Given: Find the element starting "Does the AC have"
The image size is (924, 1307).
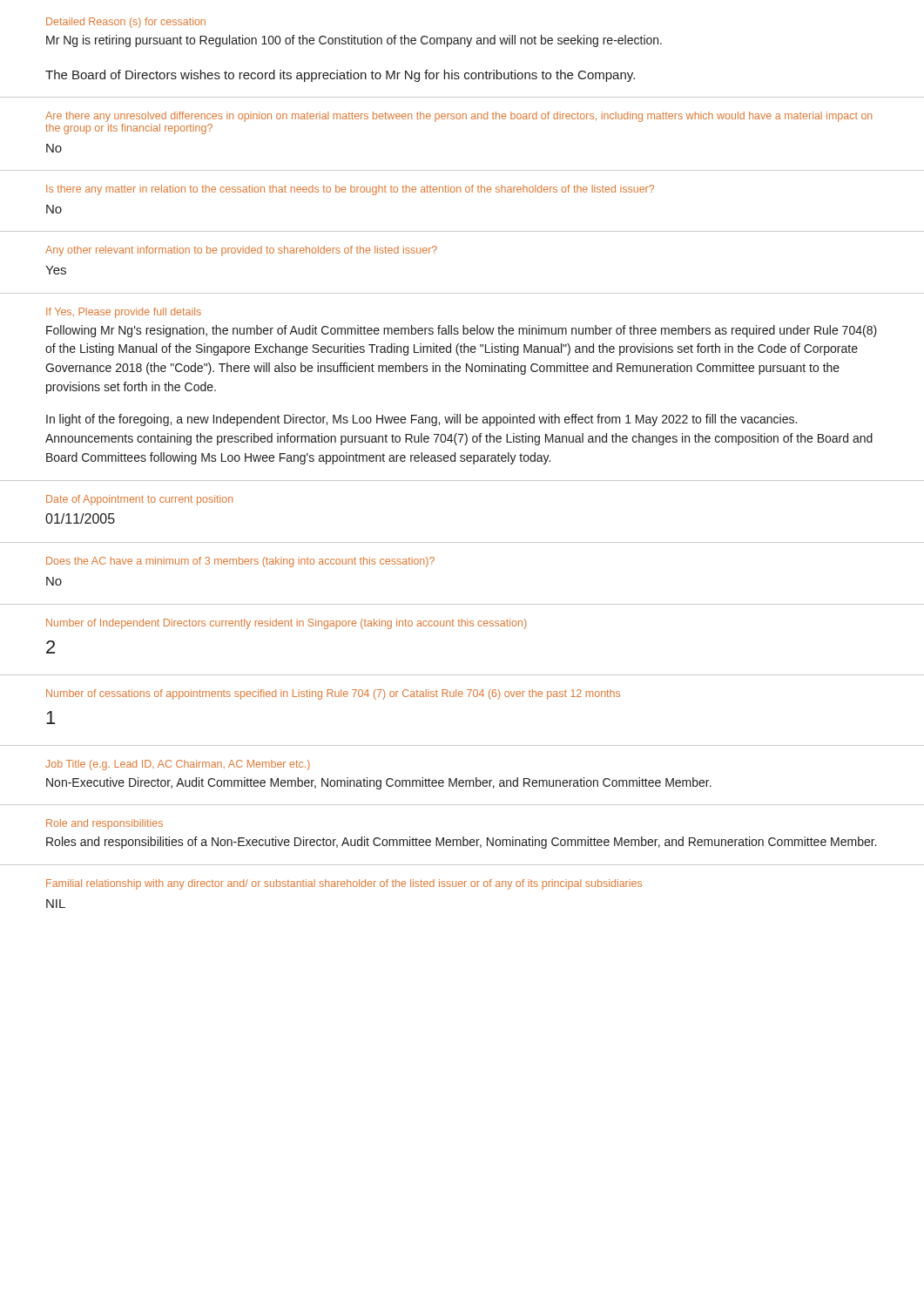Looking at the screenshot, I should click(x=240, y=561).
